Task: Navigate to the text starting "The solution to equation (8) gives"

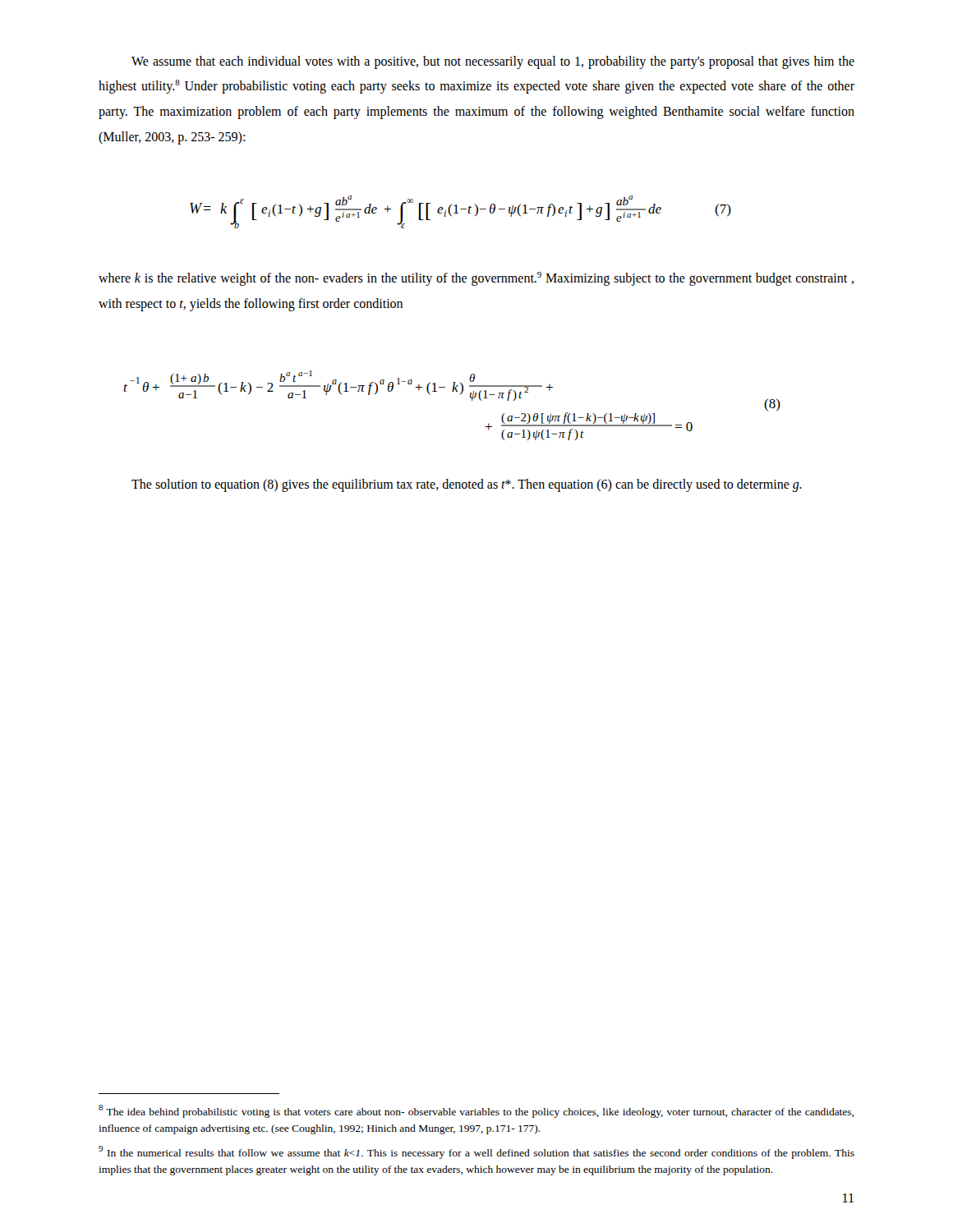Action: tap(476, 485)
